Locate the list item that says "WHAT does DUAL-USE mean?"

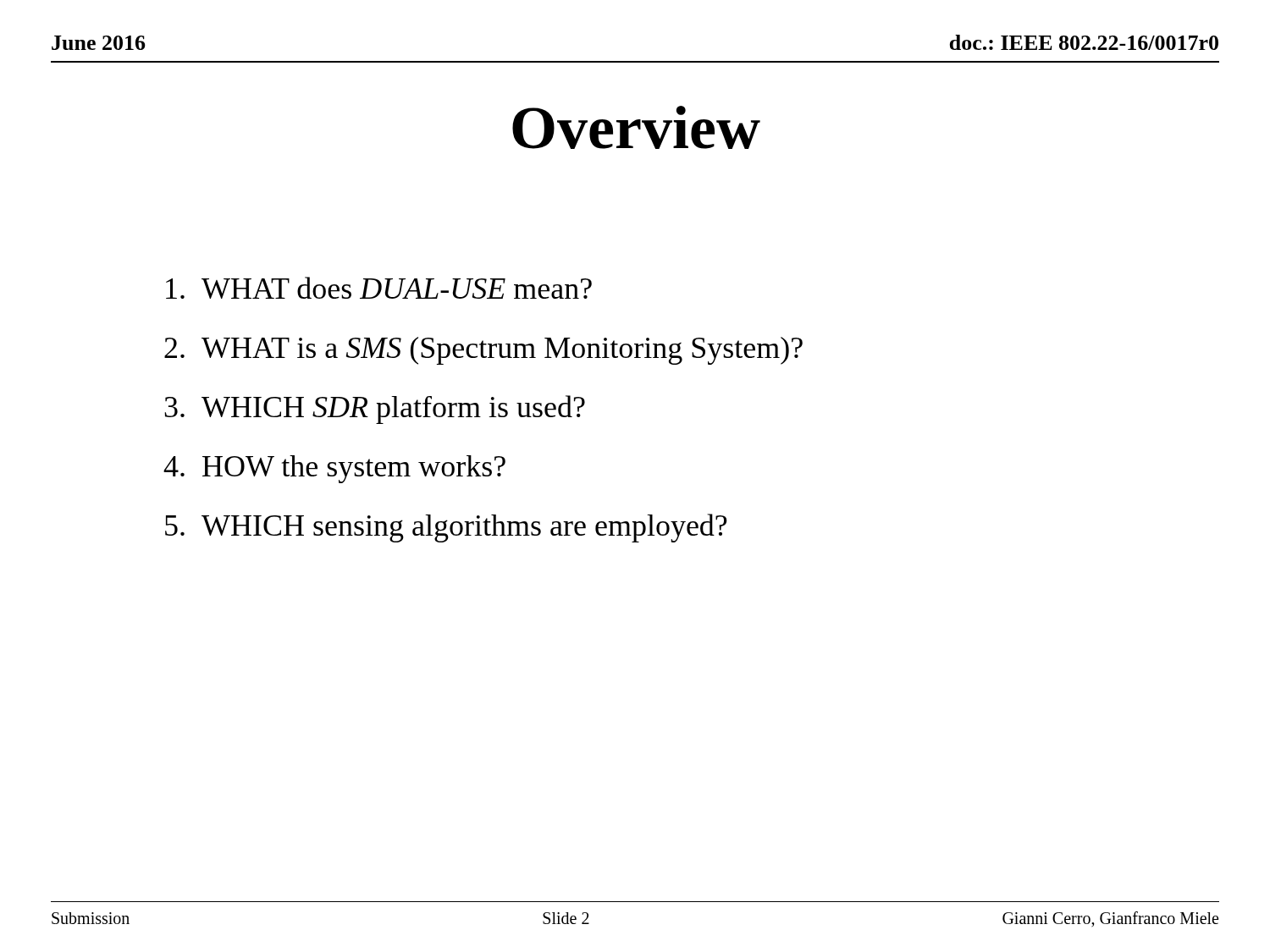point(364,289)
